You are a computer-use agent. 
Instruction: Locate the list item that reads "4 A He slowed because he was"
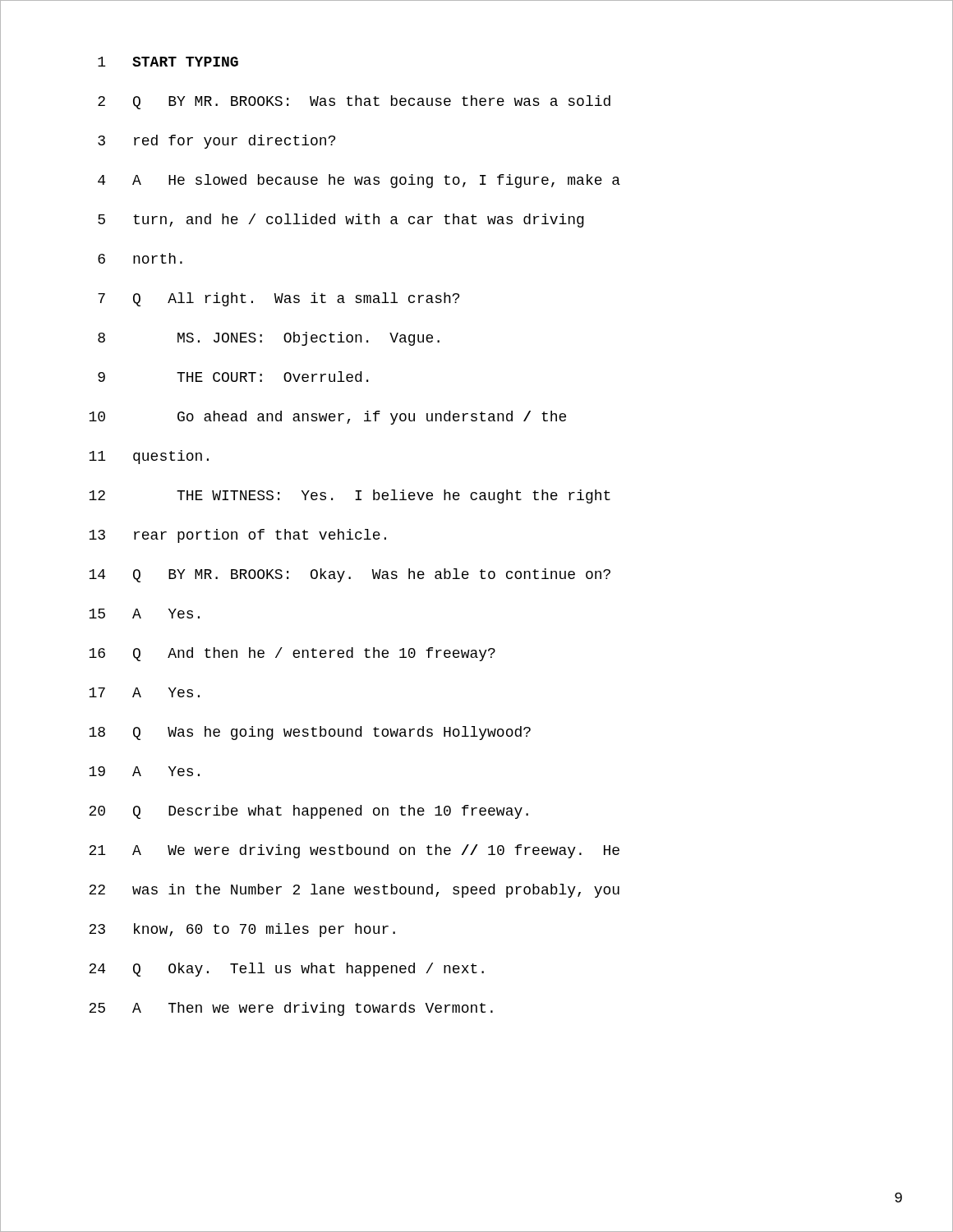click(485, 181)
